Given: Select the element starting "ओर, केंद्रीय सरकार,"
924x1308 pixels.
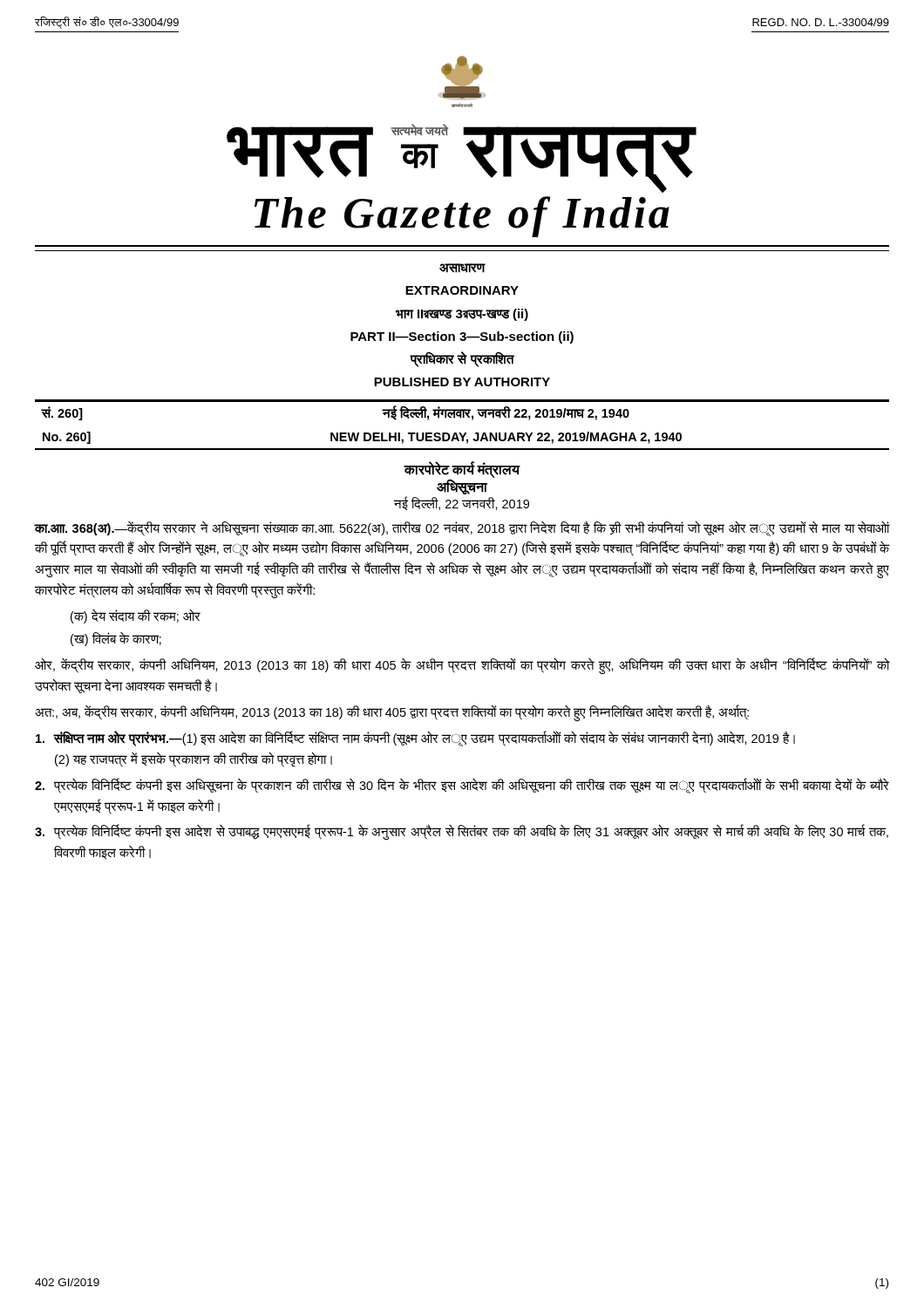Looking at the screenshot, I should (462, 676).
